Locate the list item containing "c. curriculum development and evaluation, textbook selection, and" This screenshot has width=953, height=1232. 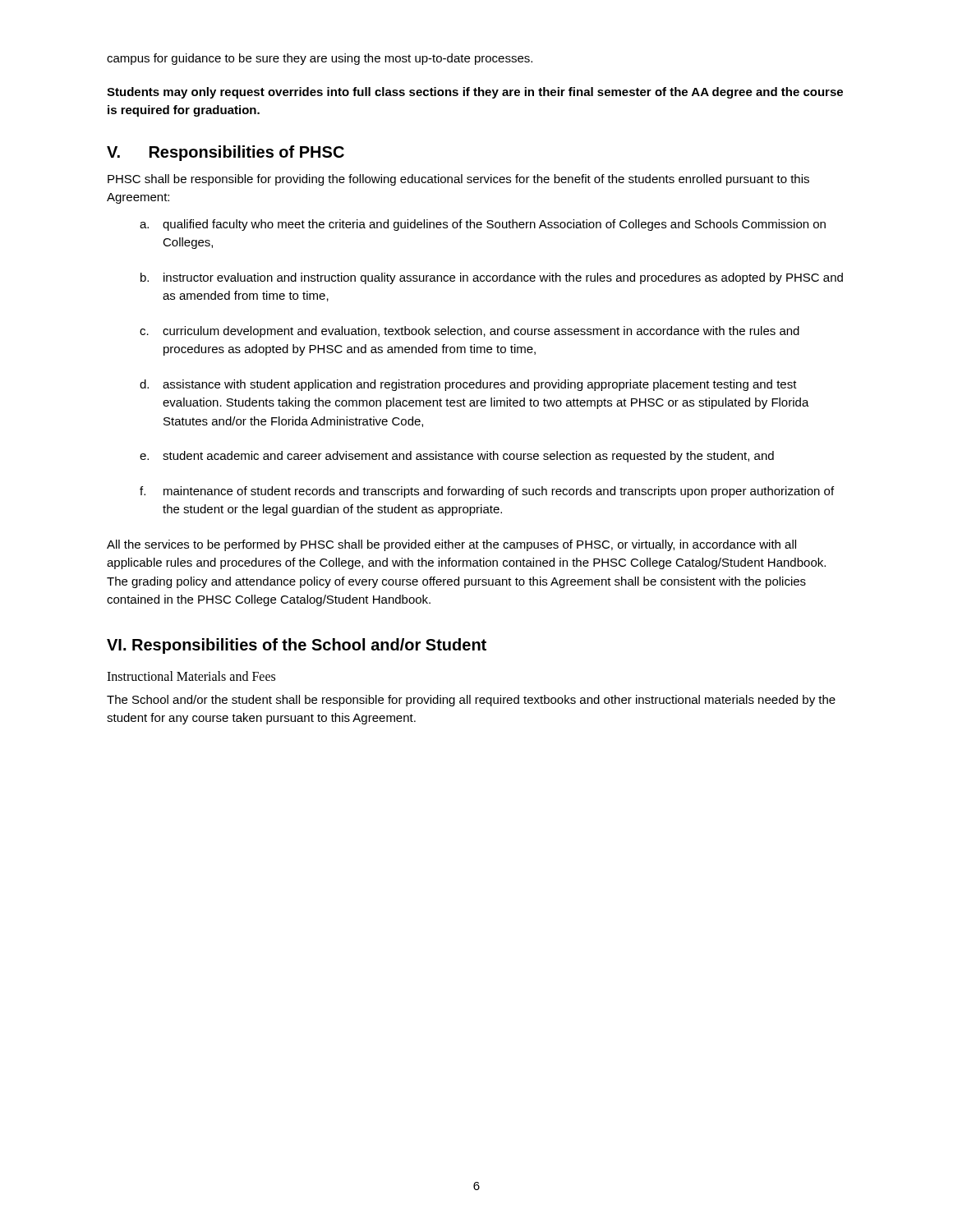(x=493, y=340)
